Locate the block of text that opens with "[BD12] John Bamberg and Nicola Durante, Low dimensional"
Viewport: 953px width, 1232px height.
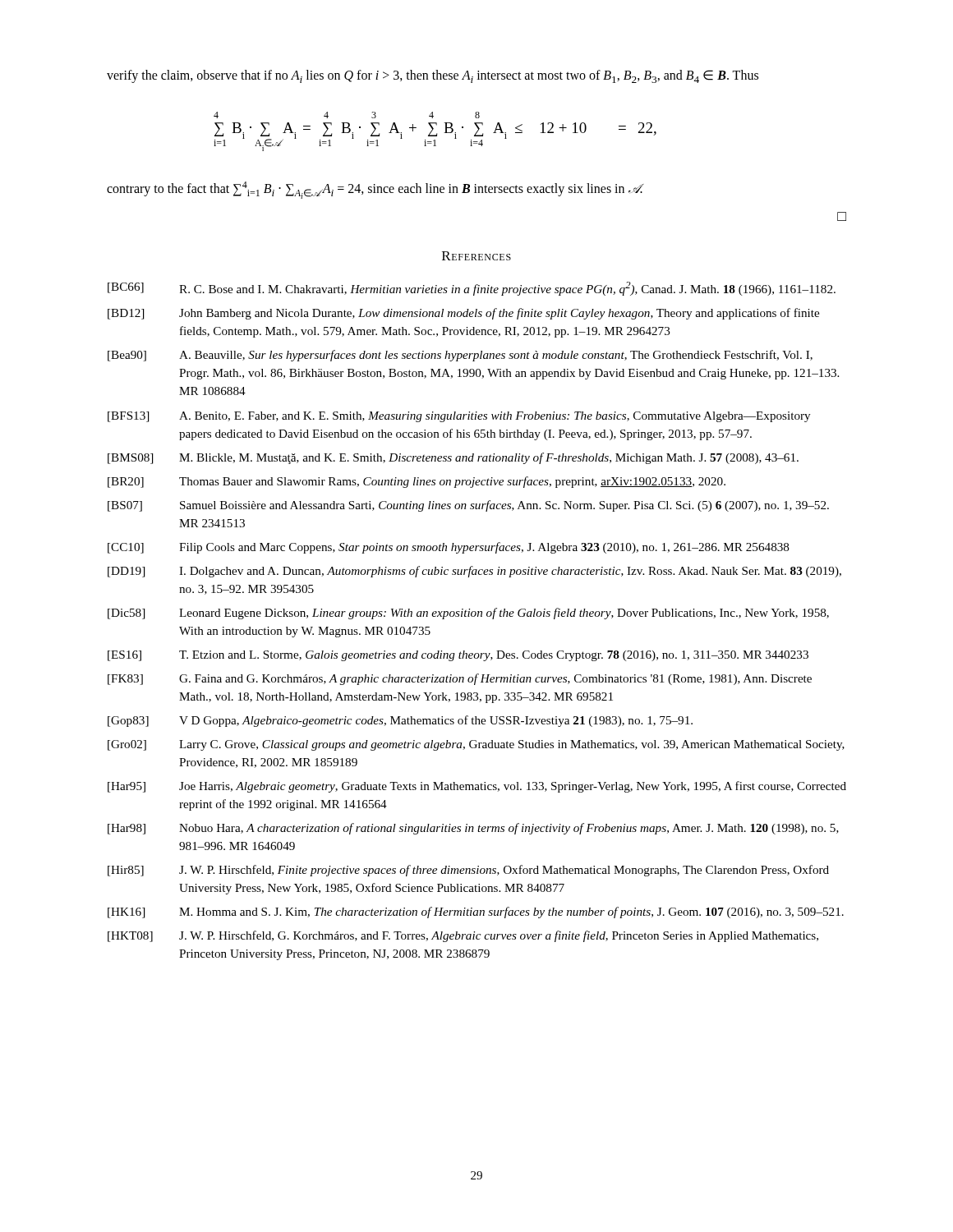click(476, 322)
